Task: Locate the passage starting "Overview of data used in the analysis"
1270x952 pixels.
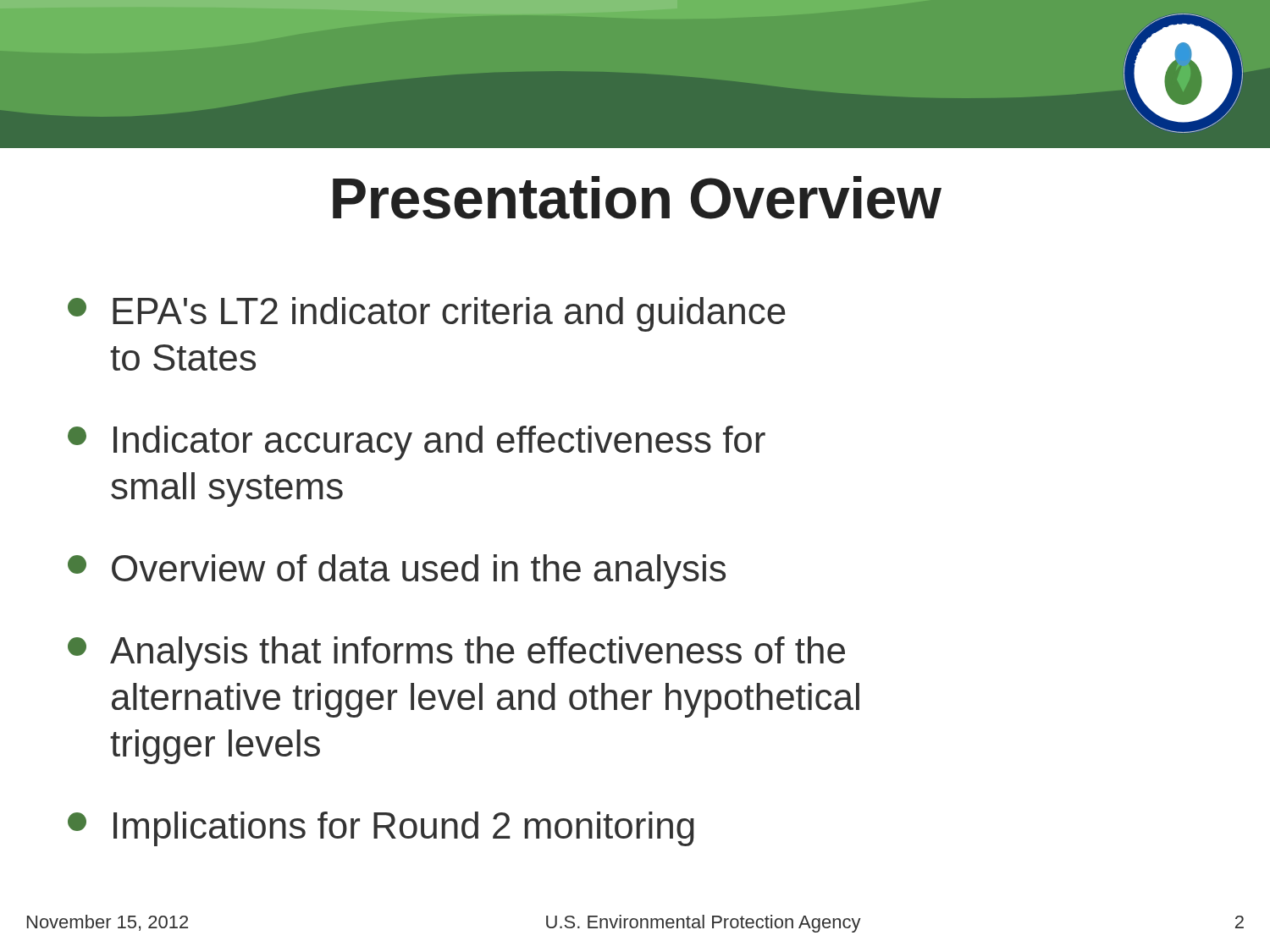Action: [397, 568]
